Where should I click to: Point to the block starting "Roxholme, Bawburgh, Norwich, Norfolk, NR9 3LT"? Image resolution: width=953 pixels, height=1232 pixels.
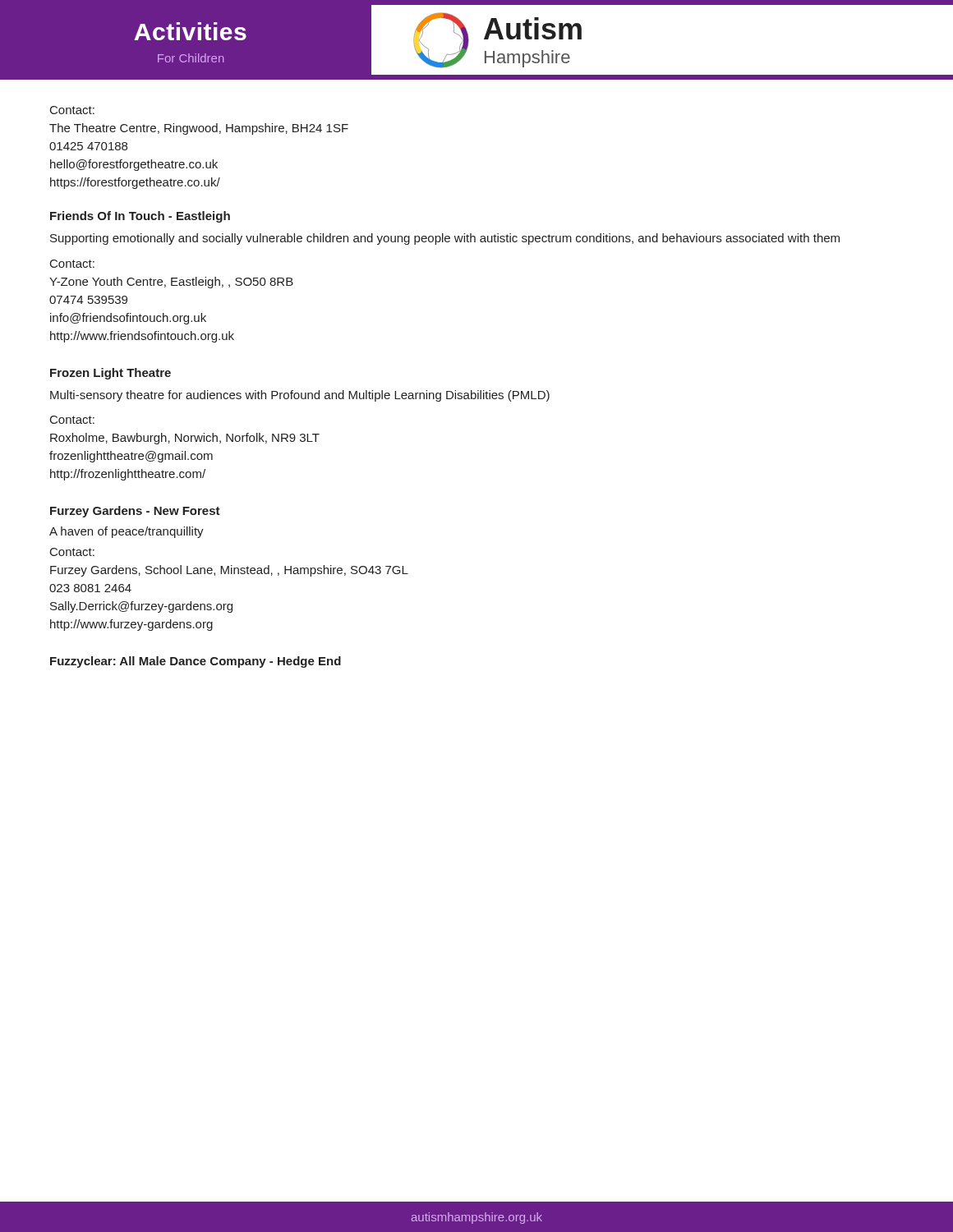point(184,437)
